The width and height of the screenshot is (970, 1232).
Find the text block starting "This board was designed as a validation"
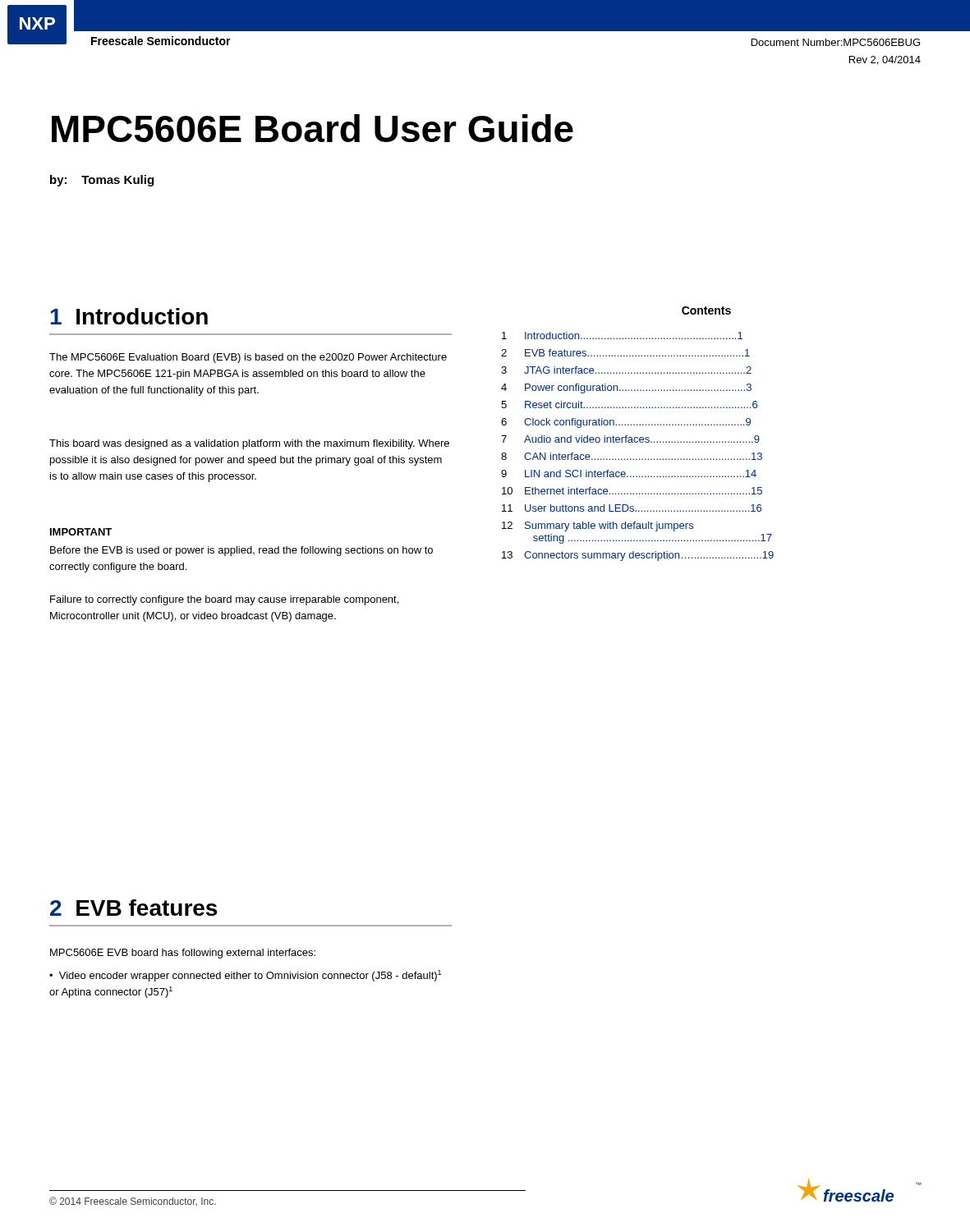(x=249, y=460)
